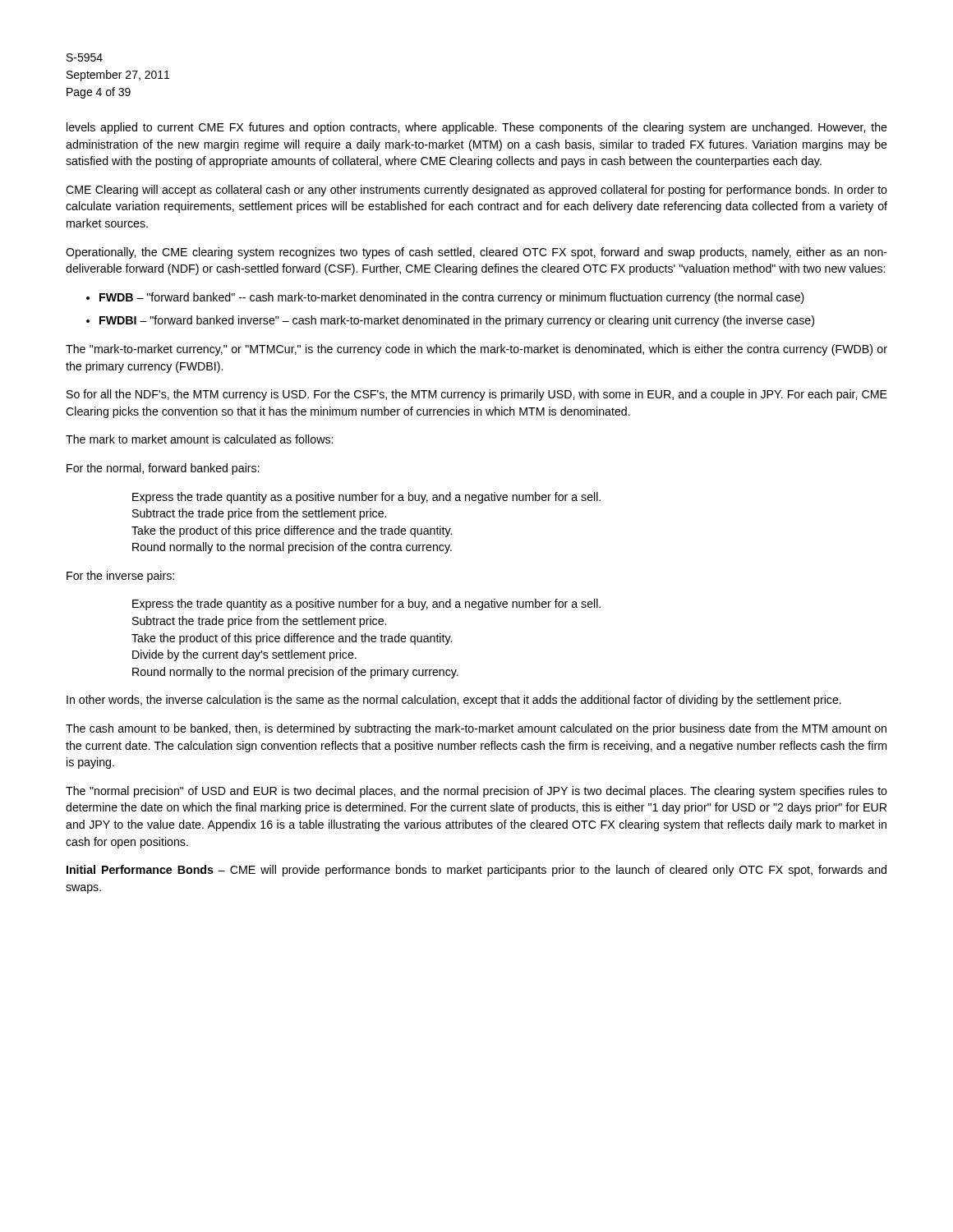This screenshot has width=953, height=1232.
Task: Locate the text with the text "For the inverse pairs:"
Action: pyautogui.click(x=120, y=577)
